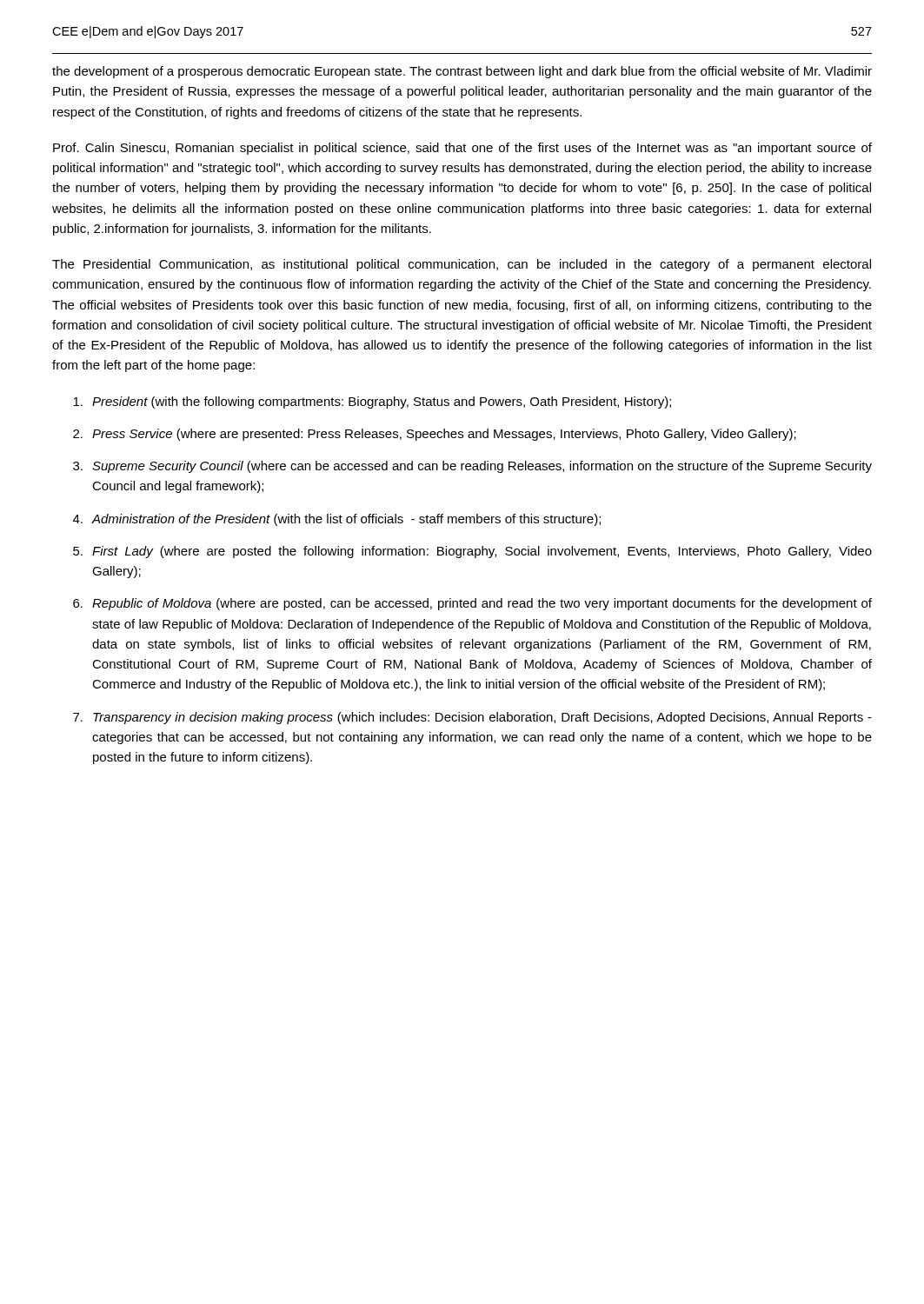Click the passage that begins "4. Administration of the President (with the list"

462,518
